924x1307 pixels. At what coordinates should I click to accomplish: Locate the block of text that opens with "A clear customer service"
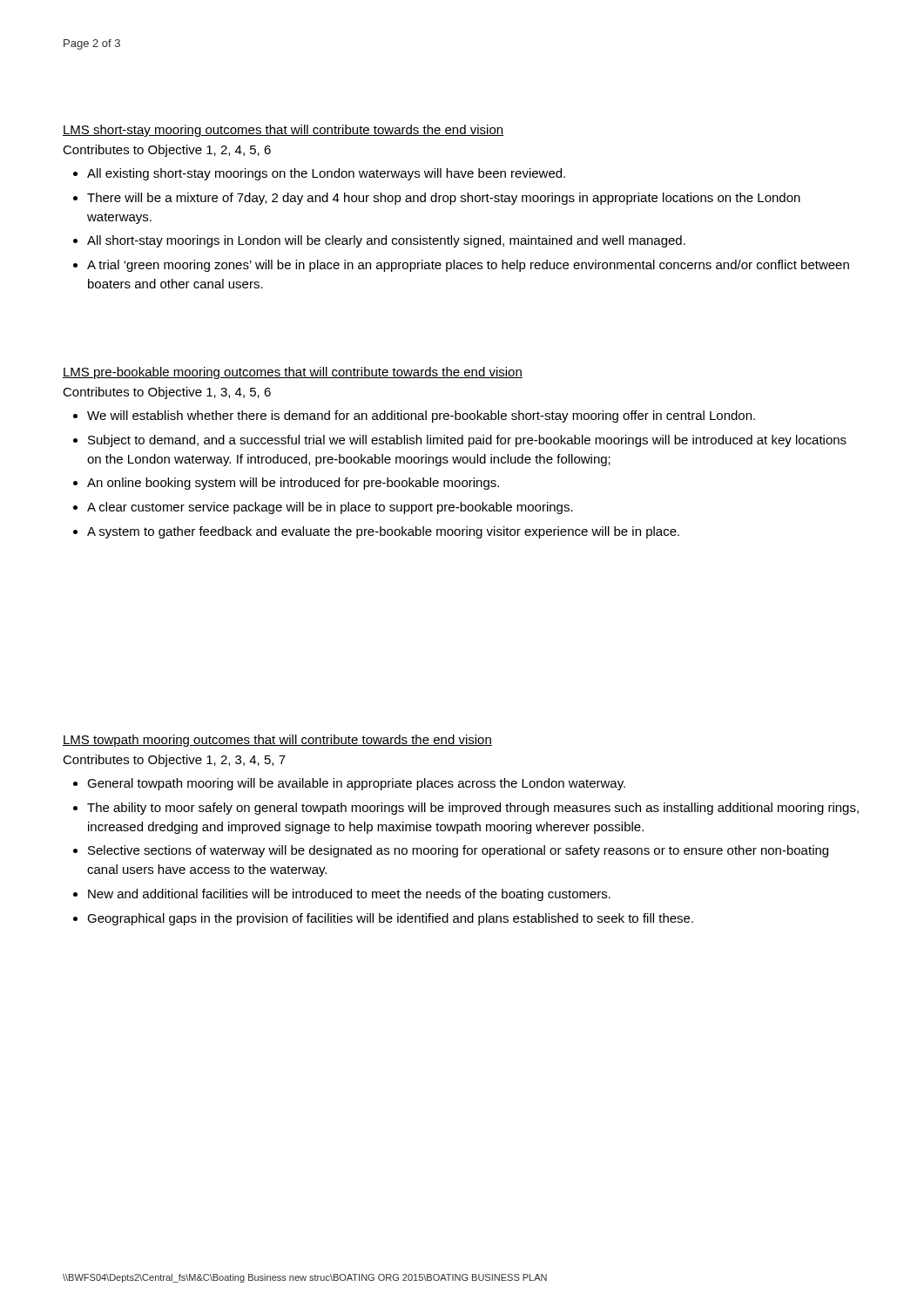[x=330, y=507]
